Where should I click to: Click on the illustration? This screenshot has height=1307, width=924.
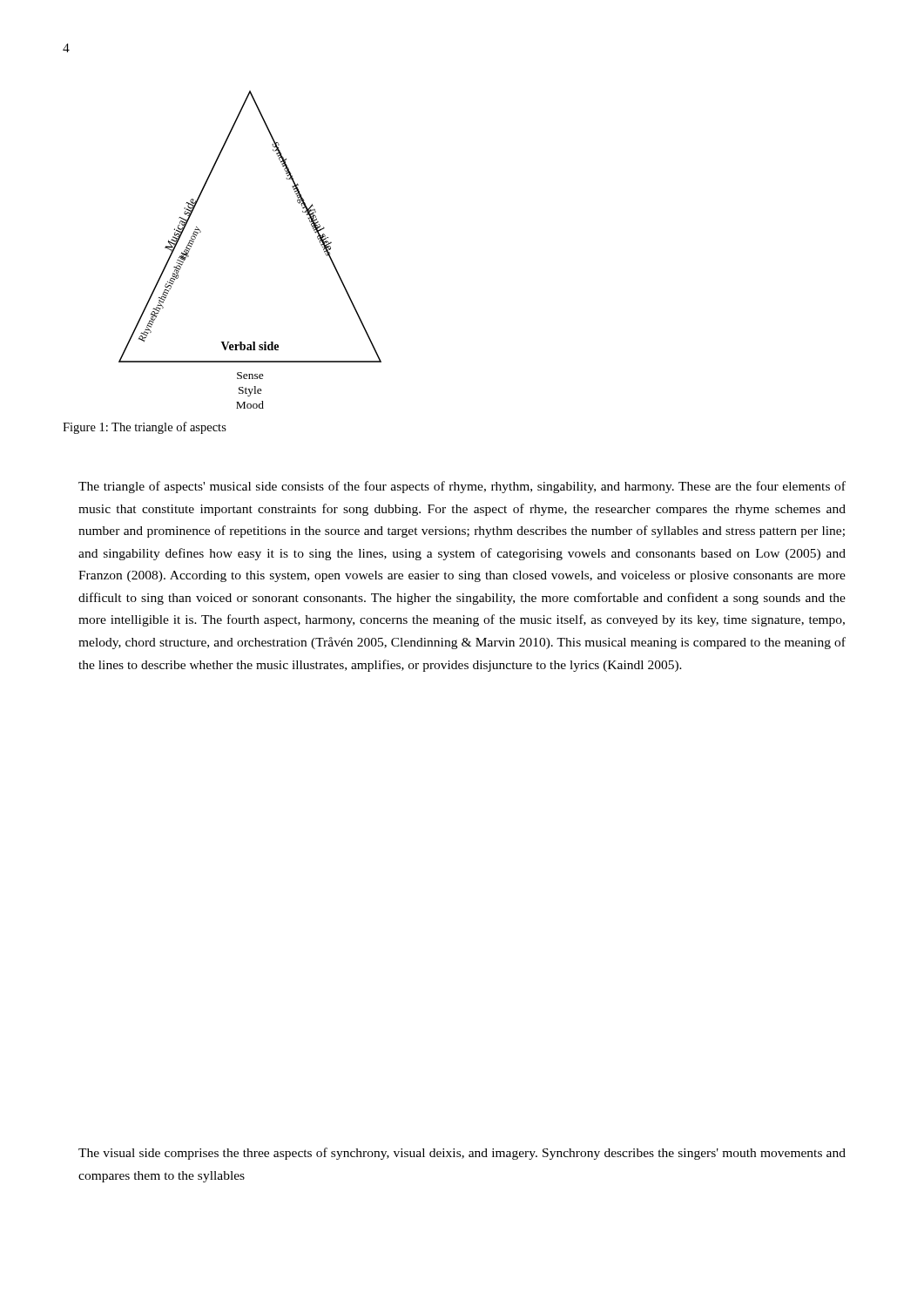(280, 240)
